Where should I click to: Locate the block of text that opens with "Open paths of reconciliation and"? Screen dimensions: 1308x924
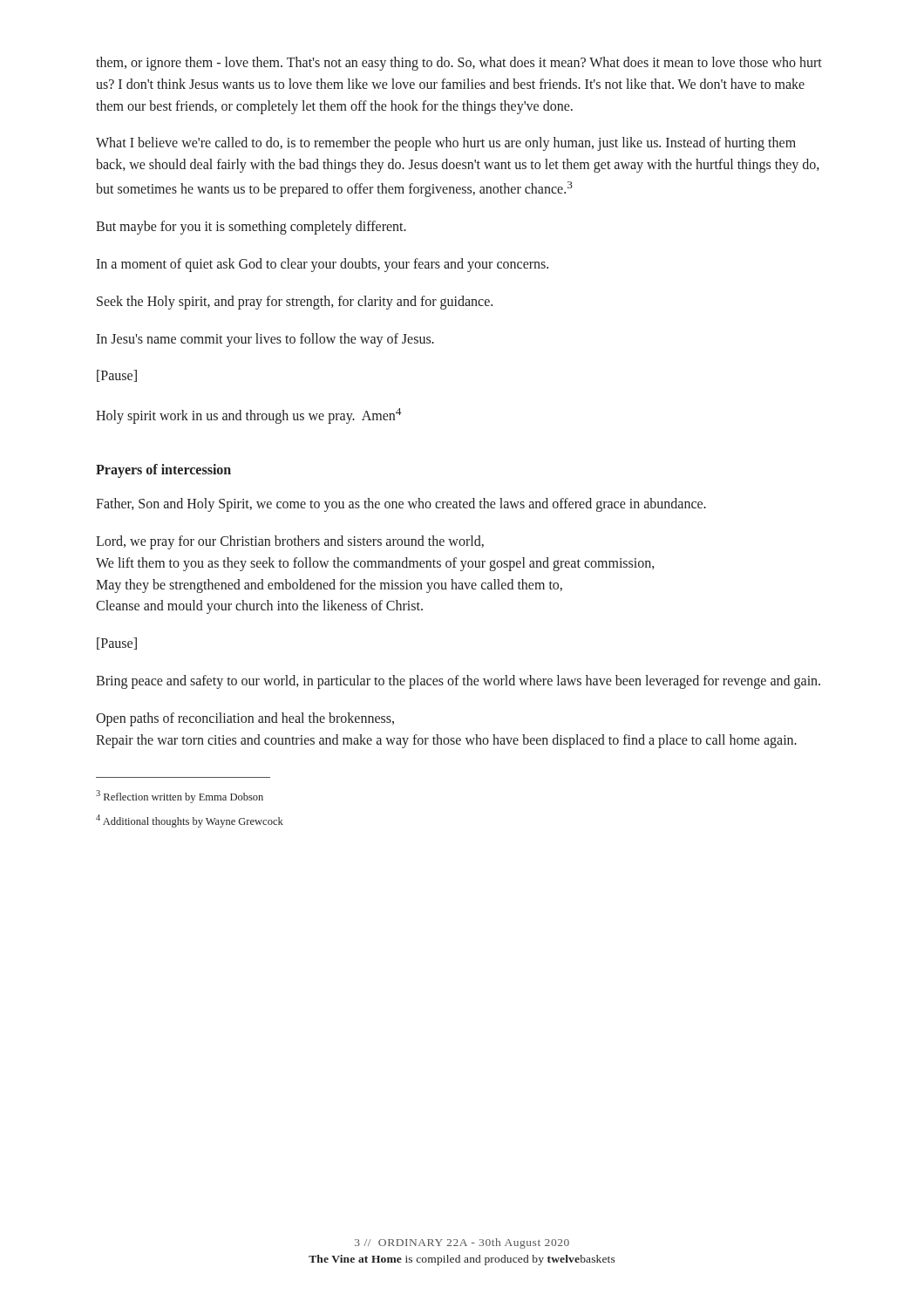[x=462, y=730]
